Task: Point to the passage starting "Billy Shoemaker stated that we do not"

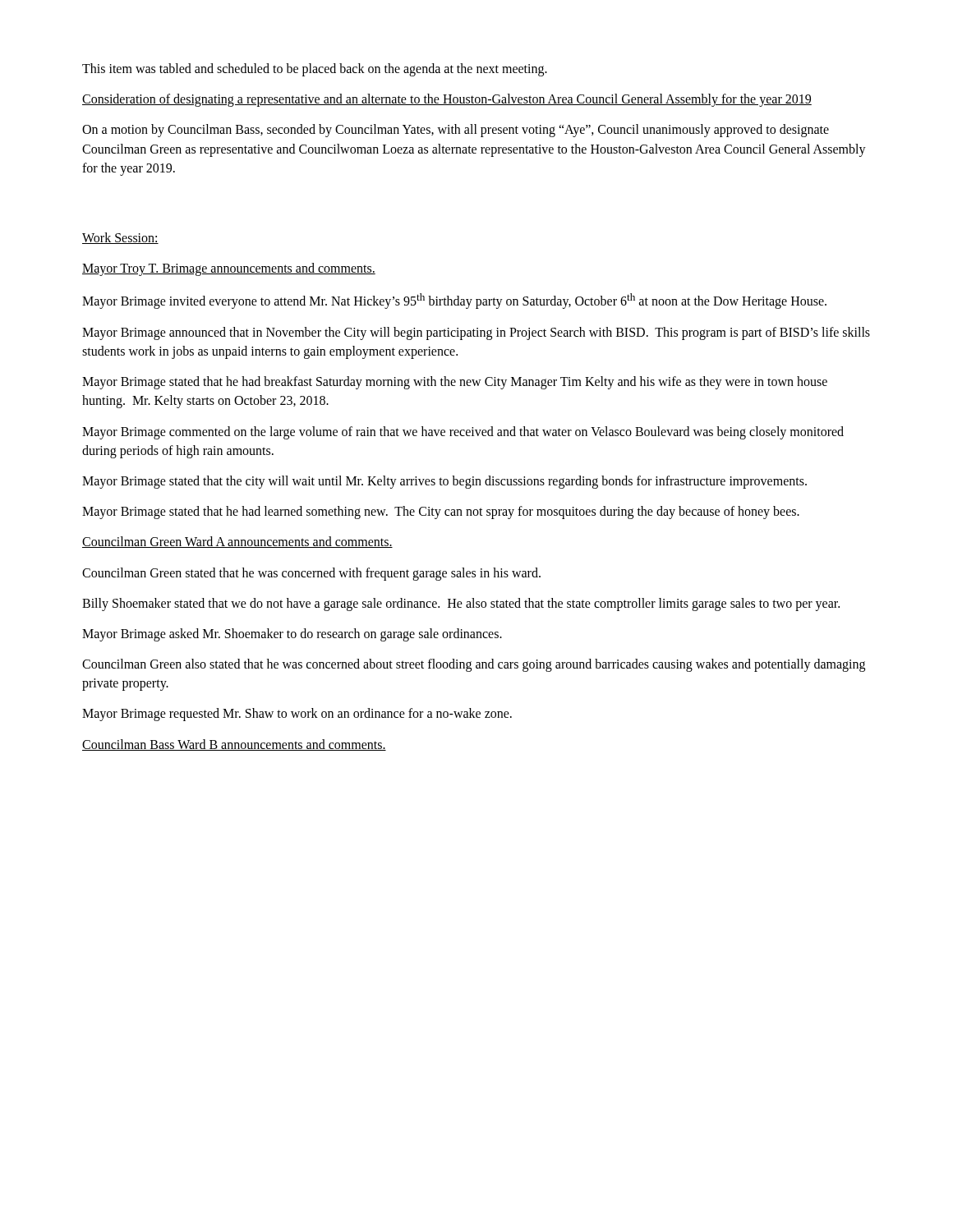Action: pyautogui.click(x=476, y=603)
